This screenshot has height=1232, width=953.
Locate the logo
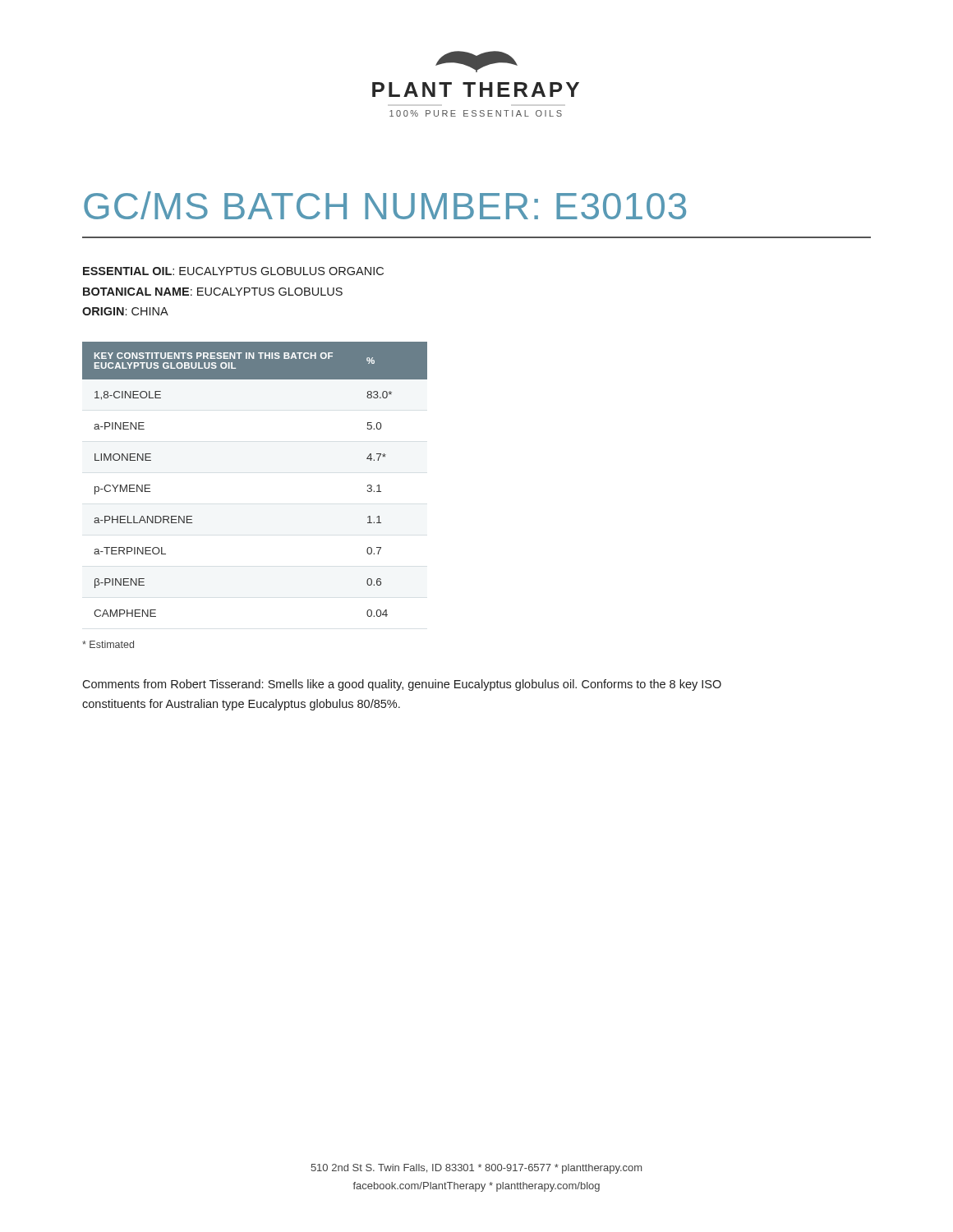tap(476, 80)
